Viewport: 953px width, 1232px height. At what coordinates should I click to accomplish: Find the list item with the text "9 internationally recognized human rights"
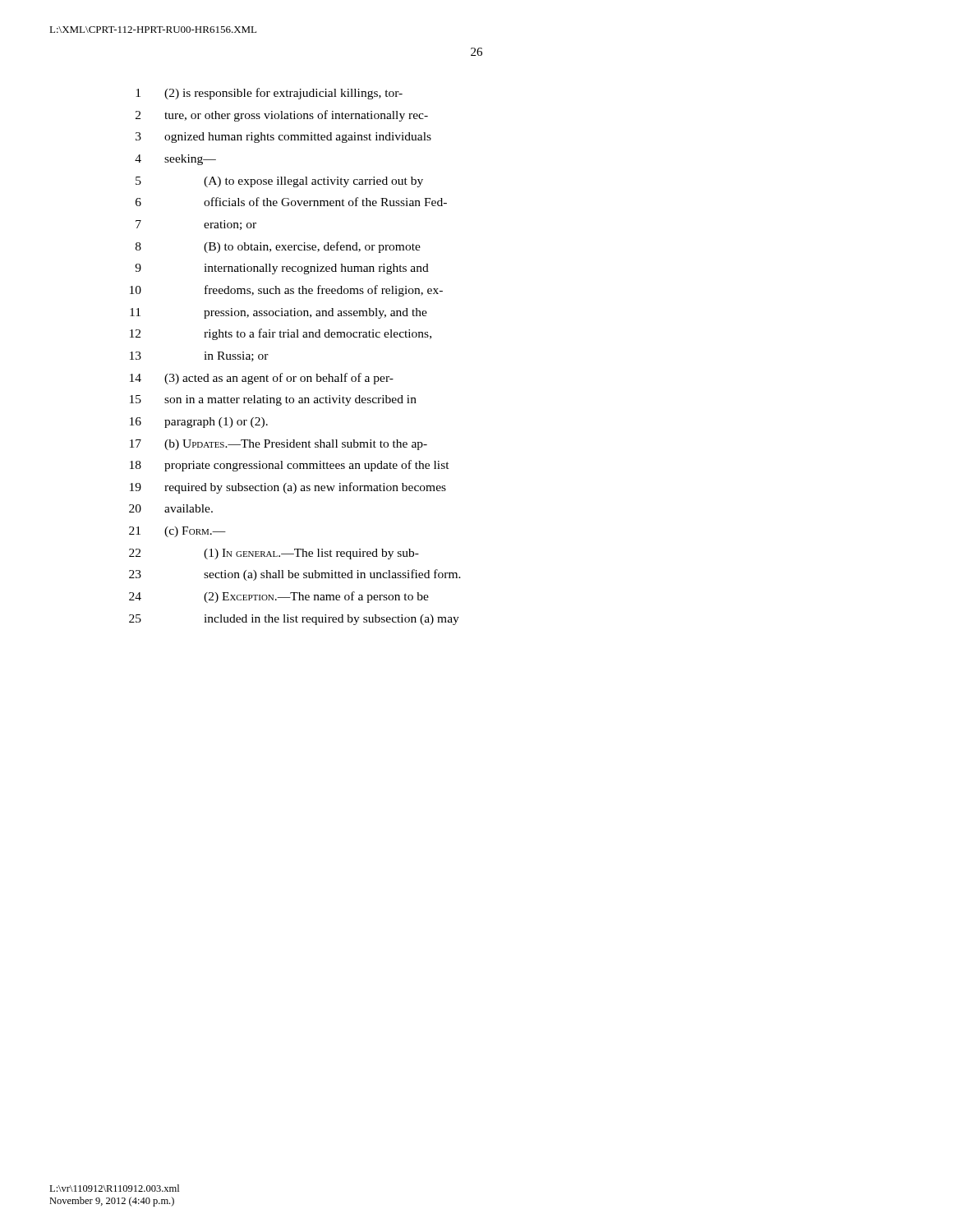282,269
